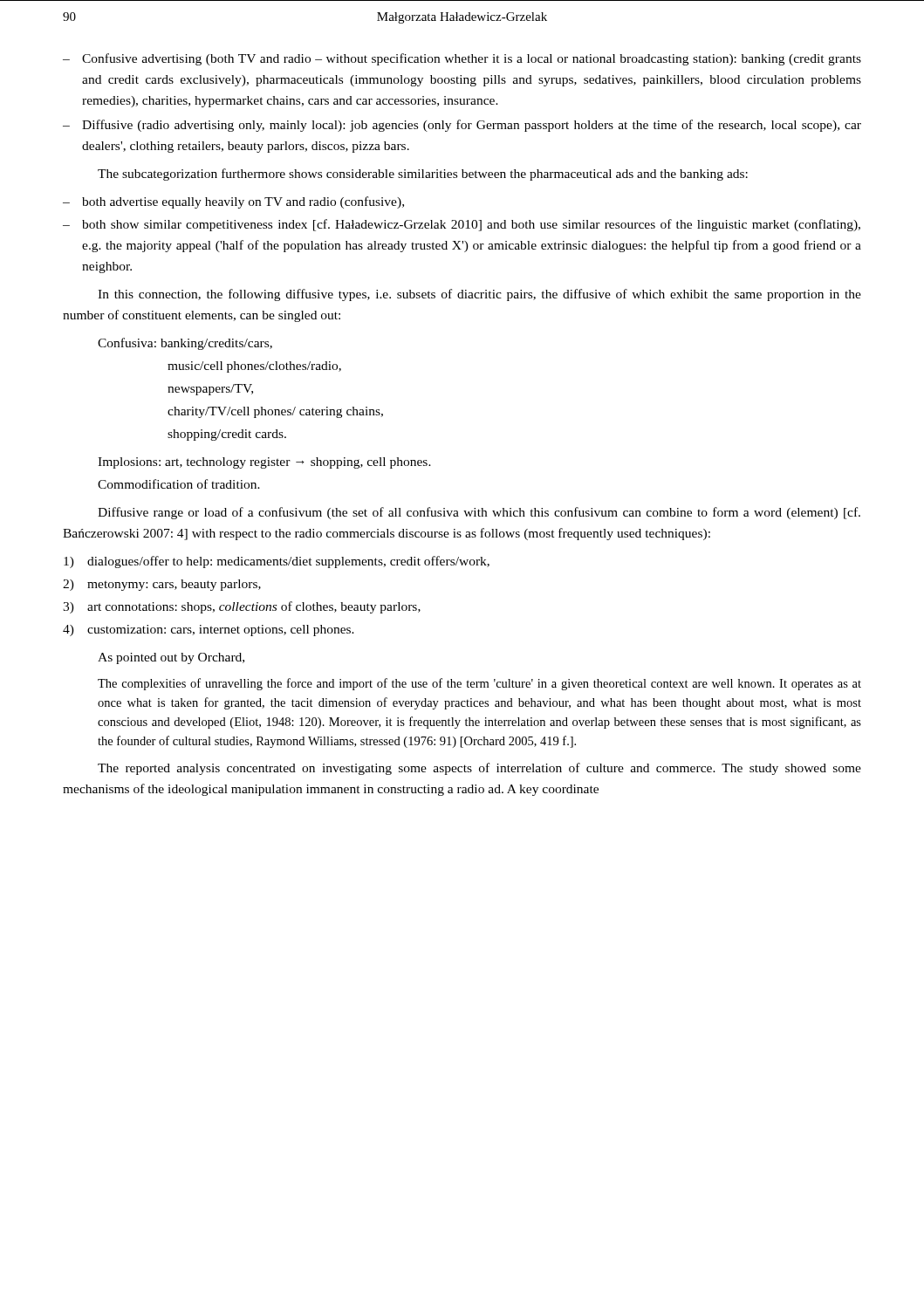Click on the list item with the text "4) customization: cars,"
The height and width of the screenshot is (1309, 924).
point(209,631)
